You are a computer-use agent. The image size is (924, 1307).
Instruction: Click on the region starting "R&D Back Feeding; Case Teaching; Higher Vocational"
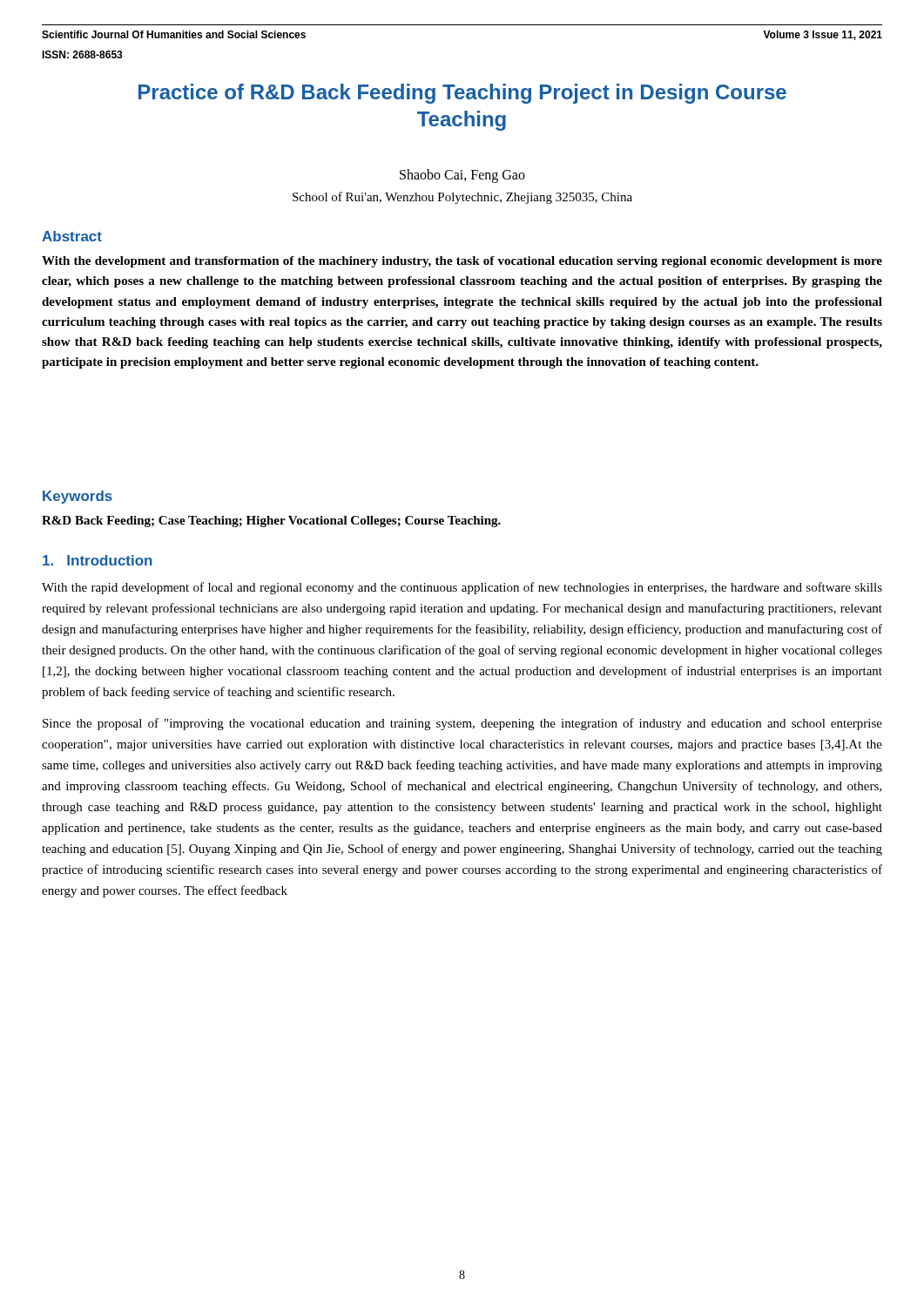point(271,520)
